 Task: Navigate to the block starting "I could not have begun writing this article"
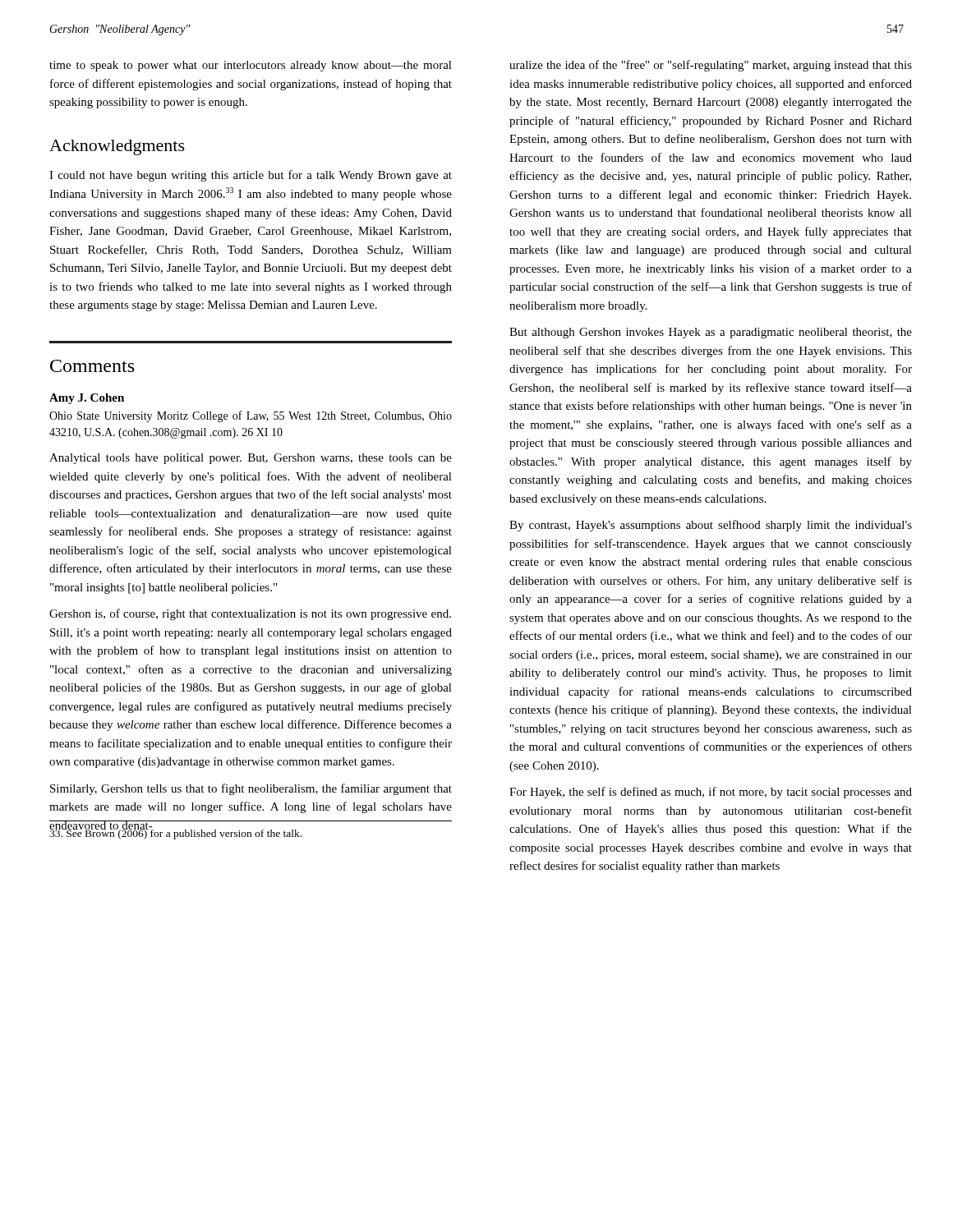[x=251, y=240]
